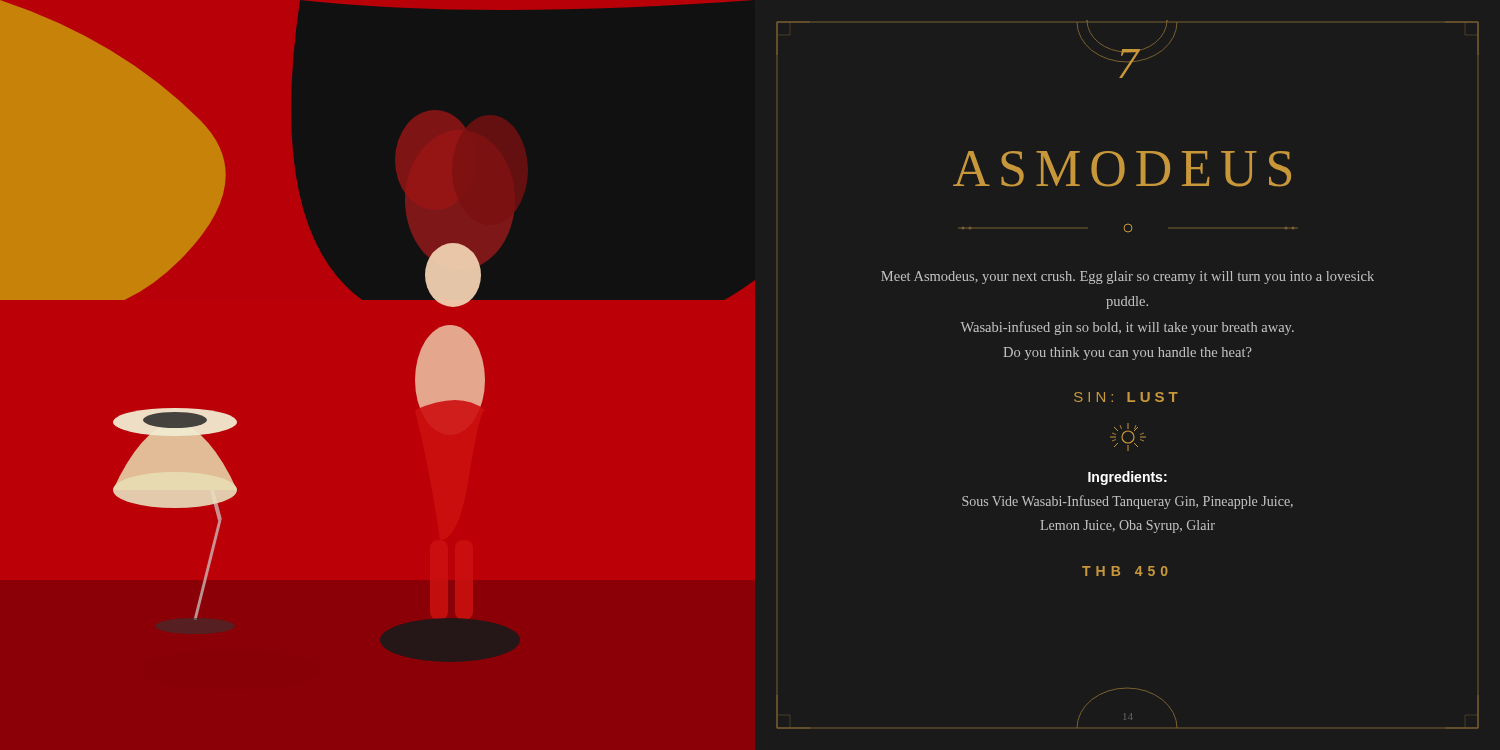The width and height of the screenshot is (1500, 750).
Task: Click on the passage starting "SIN: LUST"
Action: pos(1127,396)
